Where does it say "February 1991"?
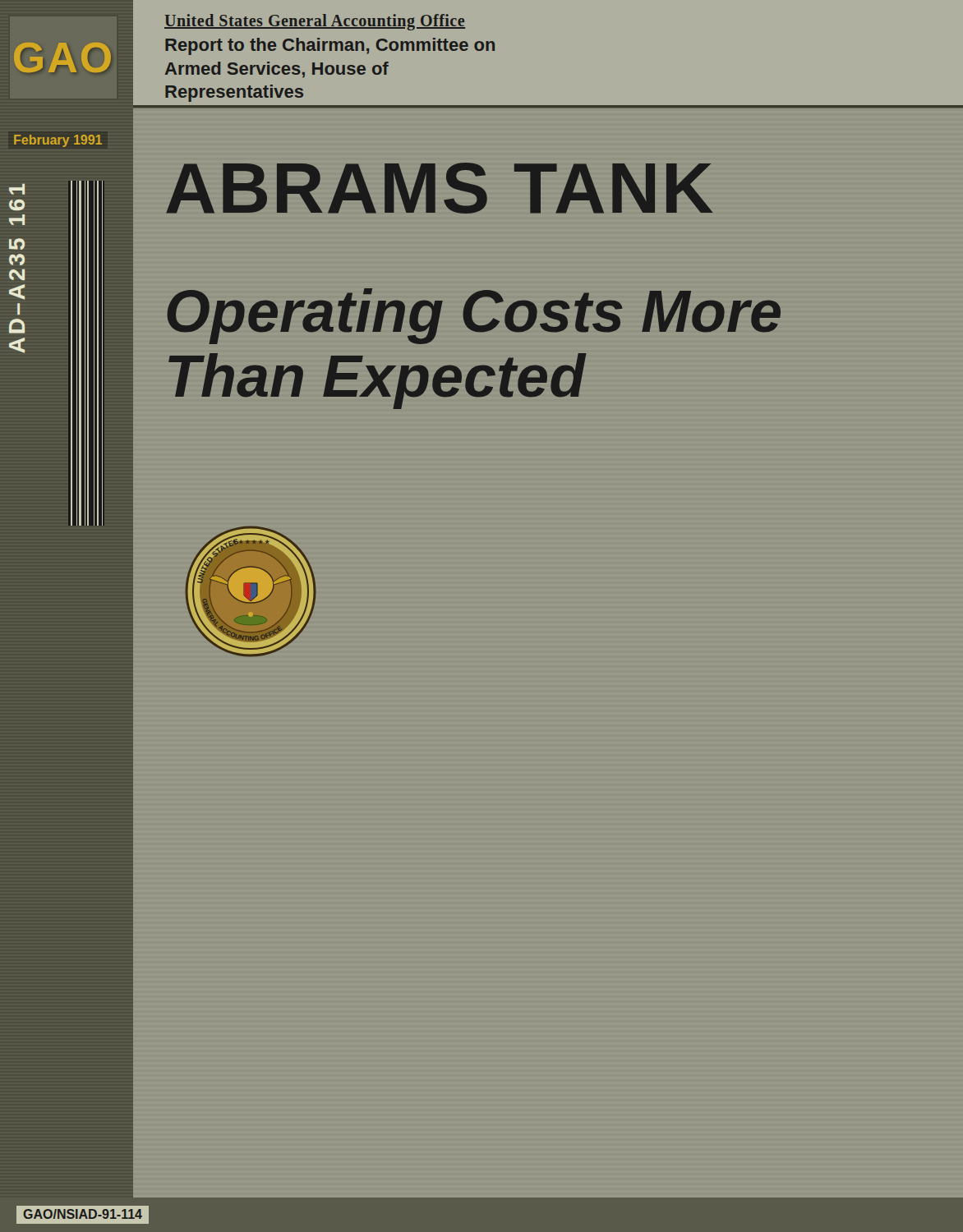Screen dimensions: 1232x963 [x=58, y=140]
